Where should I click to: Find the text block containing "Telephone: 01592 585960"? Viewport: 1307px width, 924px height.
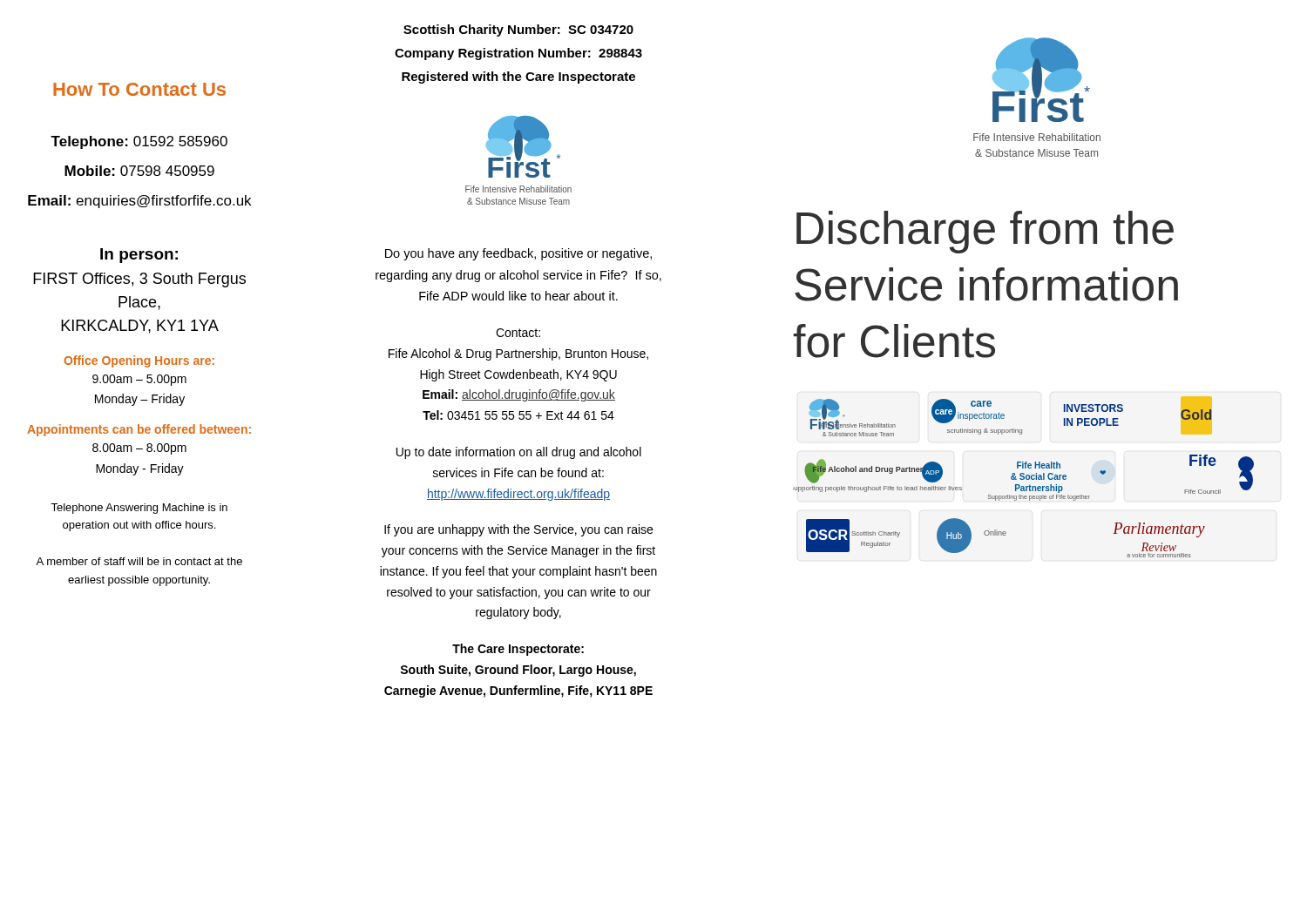coord(139,171)
